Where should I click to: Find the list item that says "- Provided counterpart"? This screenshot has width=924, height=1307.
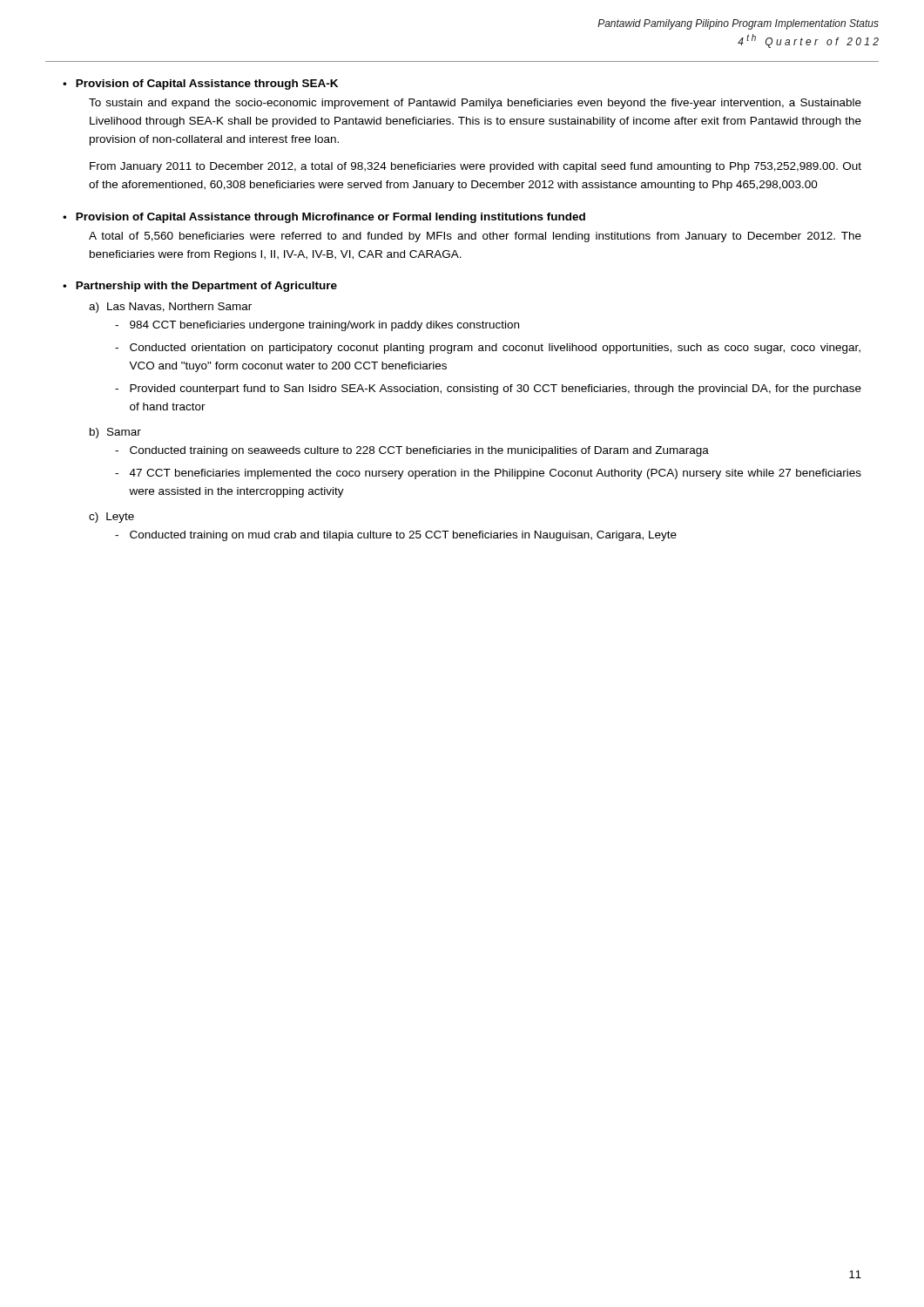(x=488, y=398)
